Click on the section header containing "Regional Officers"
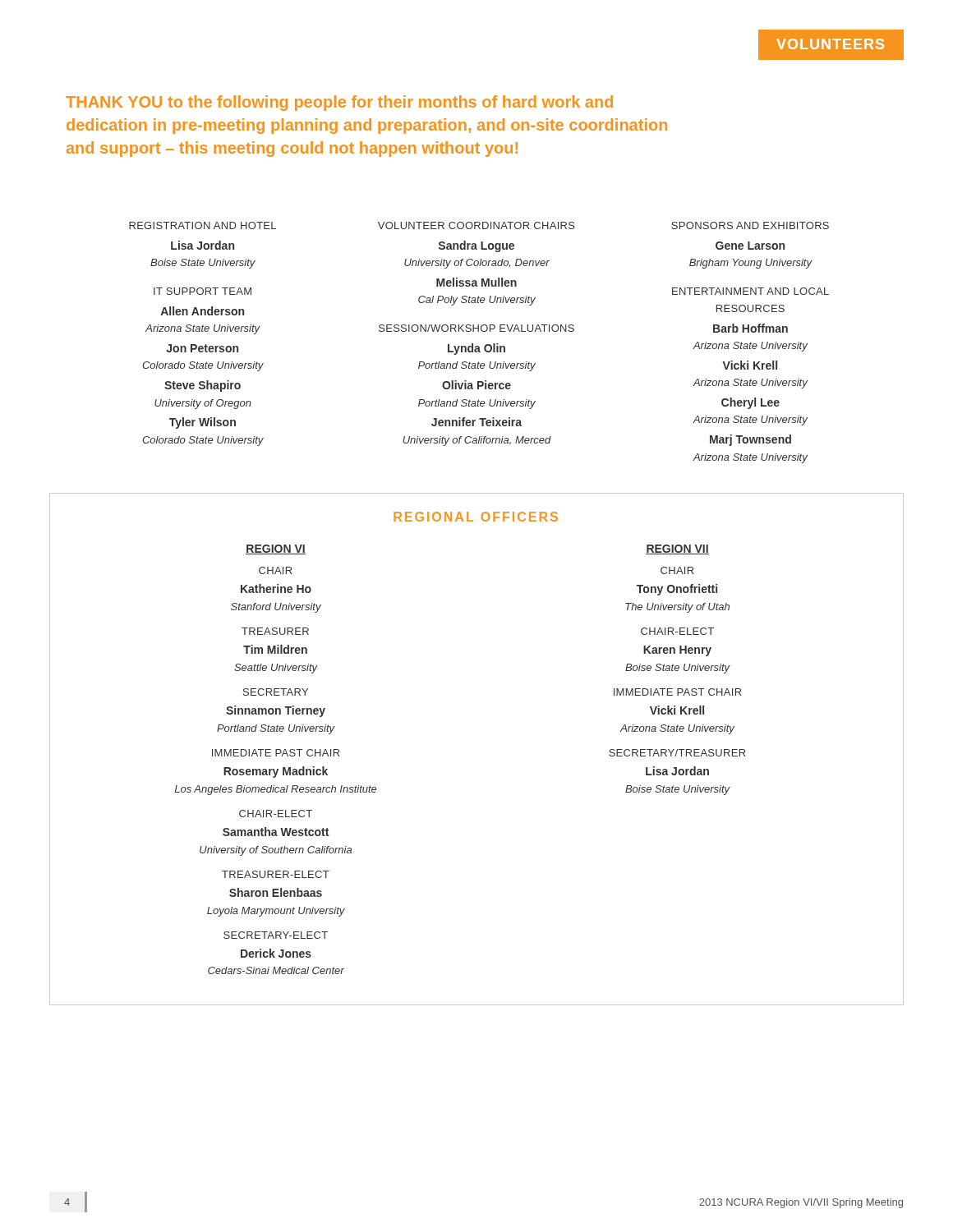Image resolution: width=953 pixels, height=1232 pixels. pyautogui.click(x=476, y=517)
